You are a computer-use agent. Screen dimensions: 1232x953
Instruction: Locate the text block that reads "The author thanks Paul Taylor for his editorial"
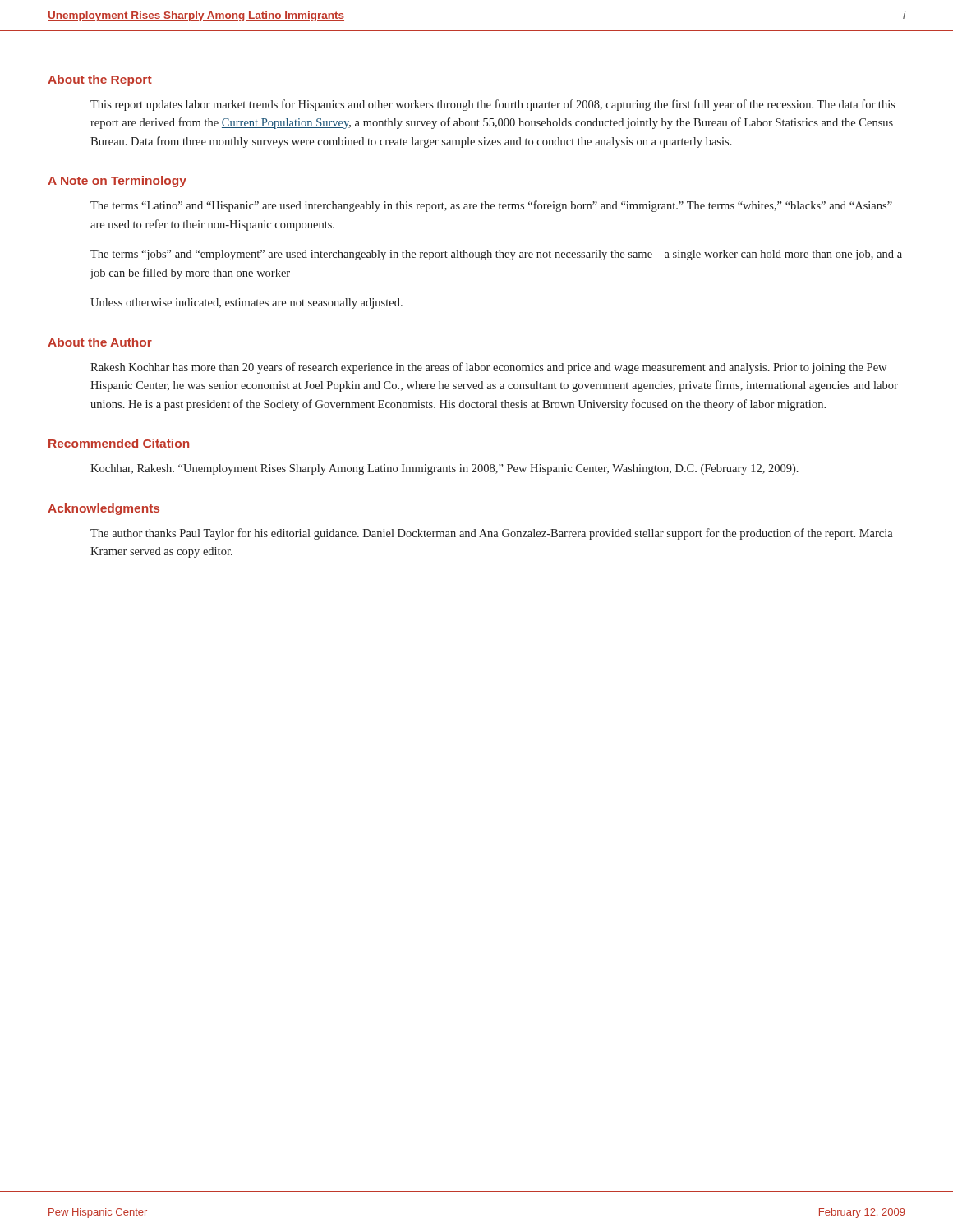click(x=492, y=542)
